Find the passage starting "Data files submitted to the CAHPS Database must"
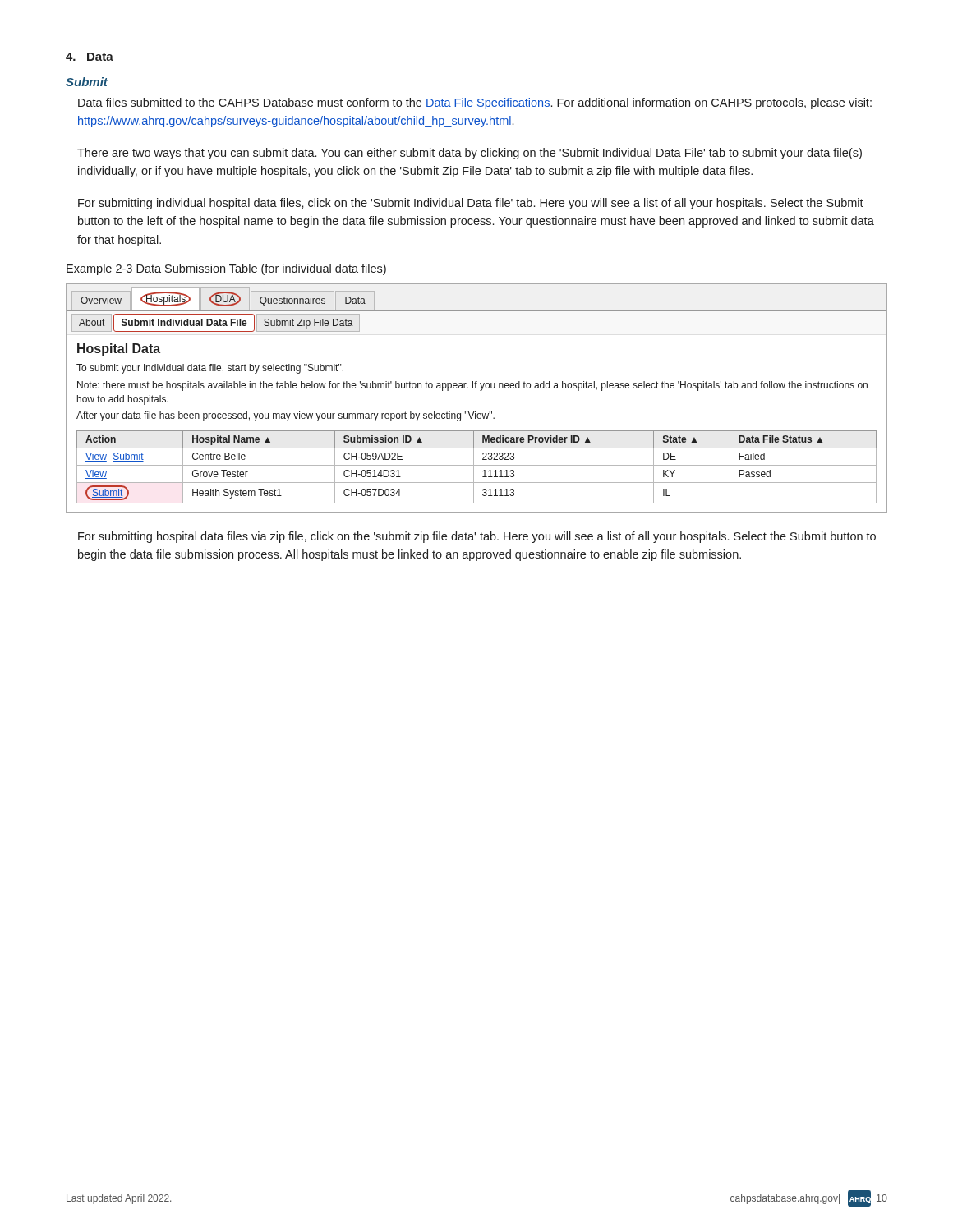The image size is (953, 1232). click(x=475, y=112)
